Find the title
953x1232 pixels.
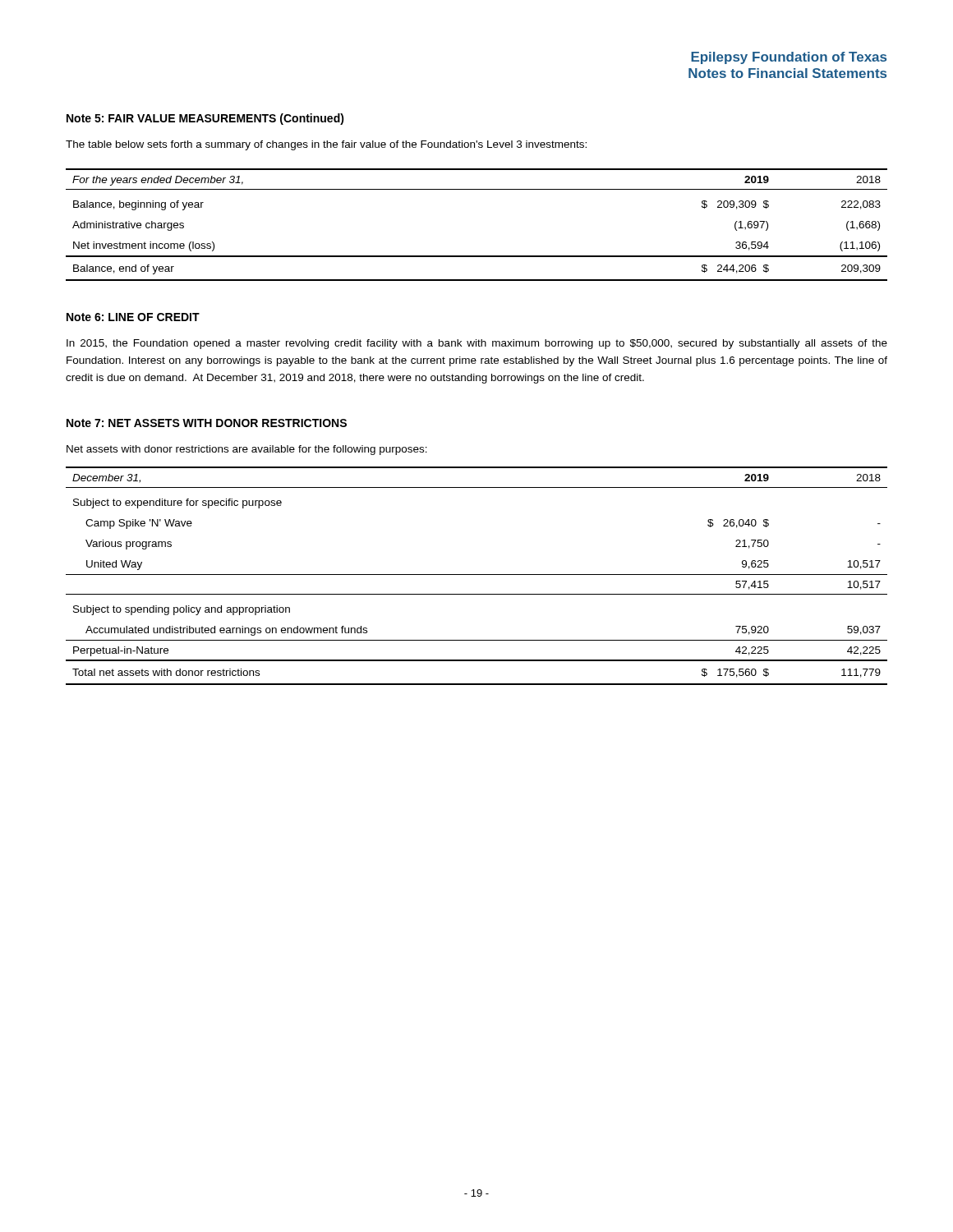[x=476, y=66]
